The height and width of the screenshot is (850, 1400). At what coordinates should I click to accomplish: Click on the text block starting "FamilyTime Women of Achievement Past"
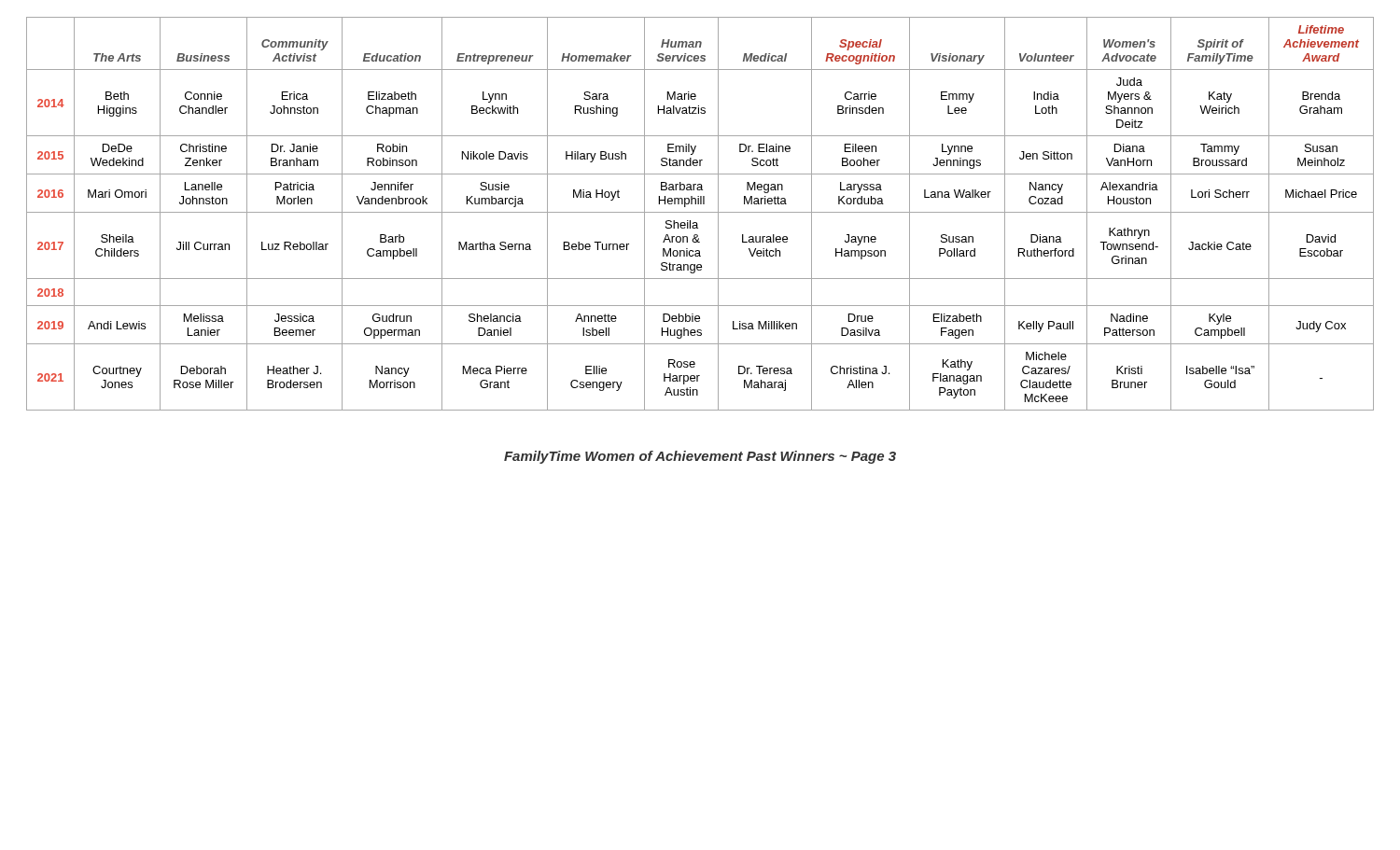700,456
